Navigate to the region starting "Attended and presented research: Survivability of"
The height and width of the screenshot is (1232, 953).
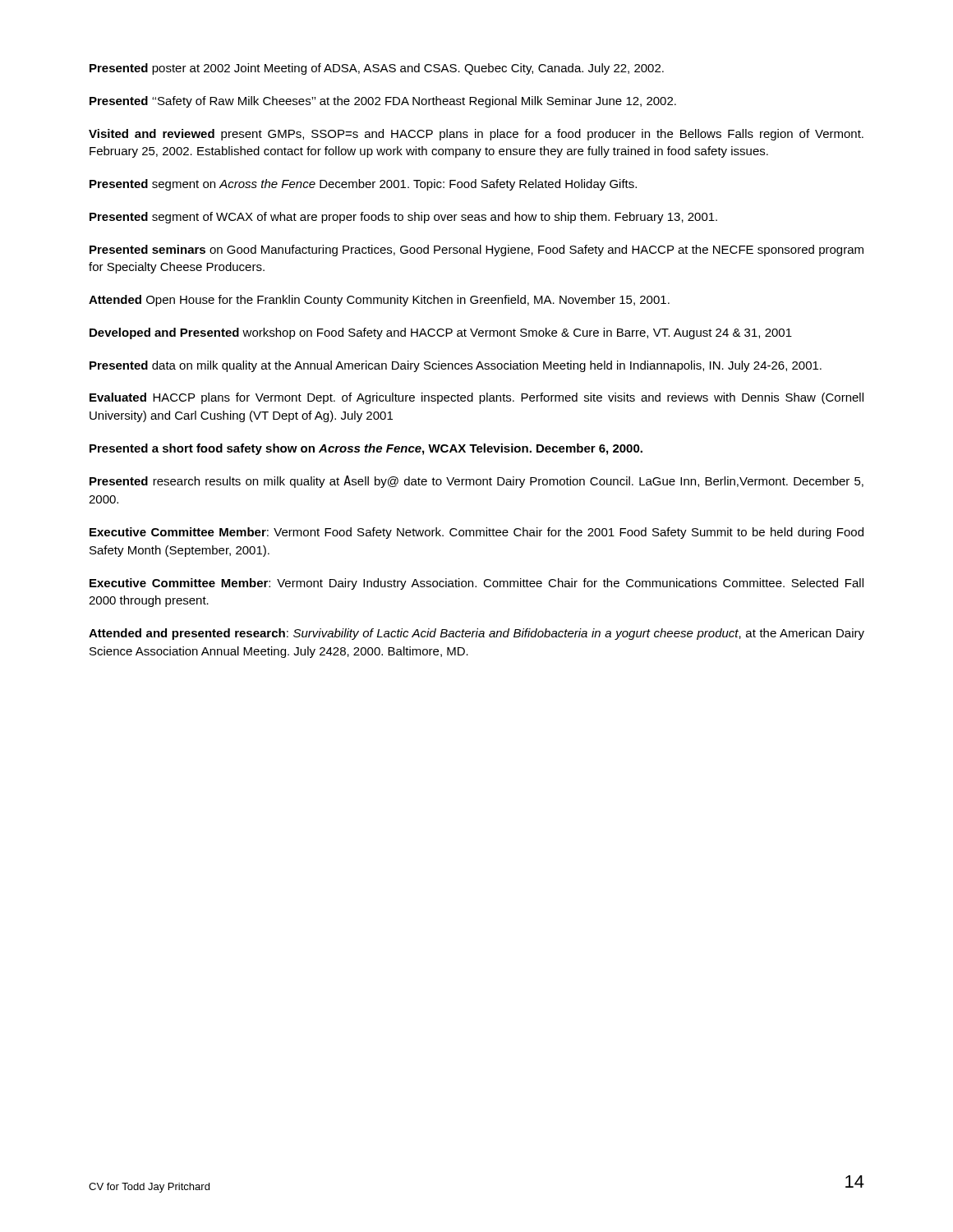[x=476, y=642]
